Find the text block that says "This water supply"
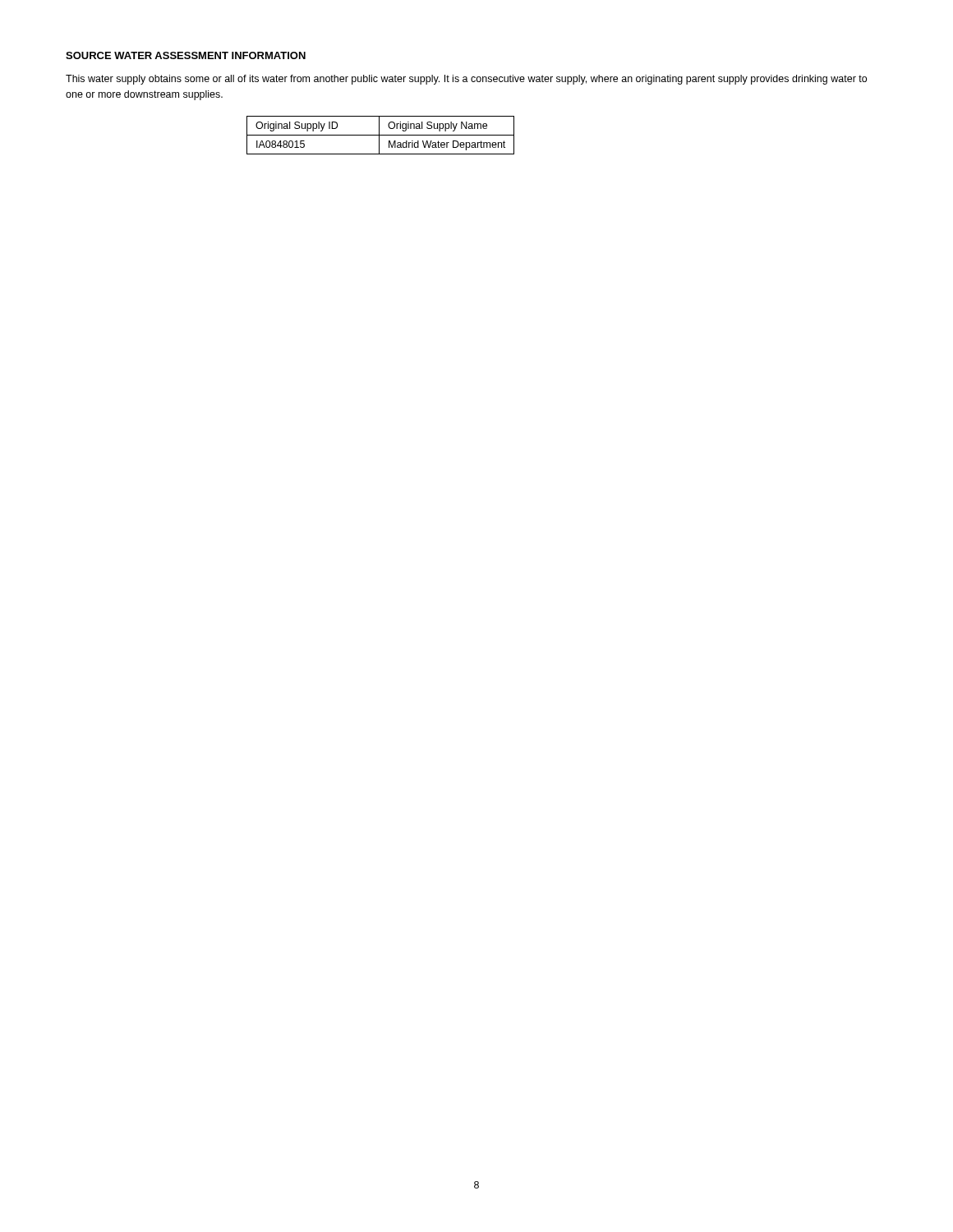 tap(467, 87)
